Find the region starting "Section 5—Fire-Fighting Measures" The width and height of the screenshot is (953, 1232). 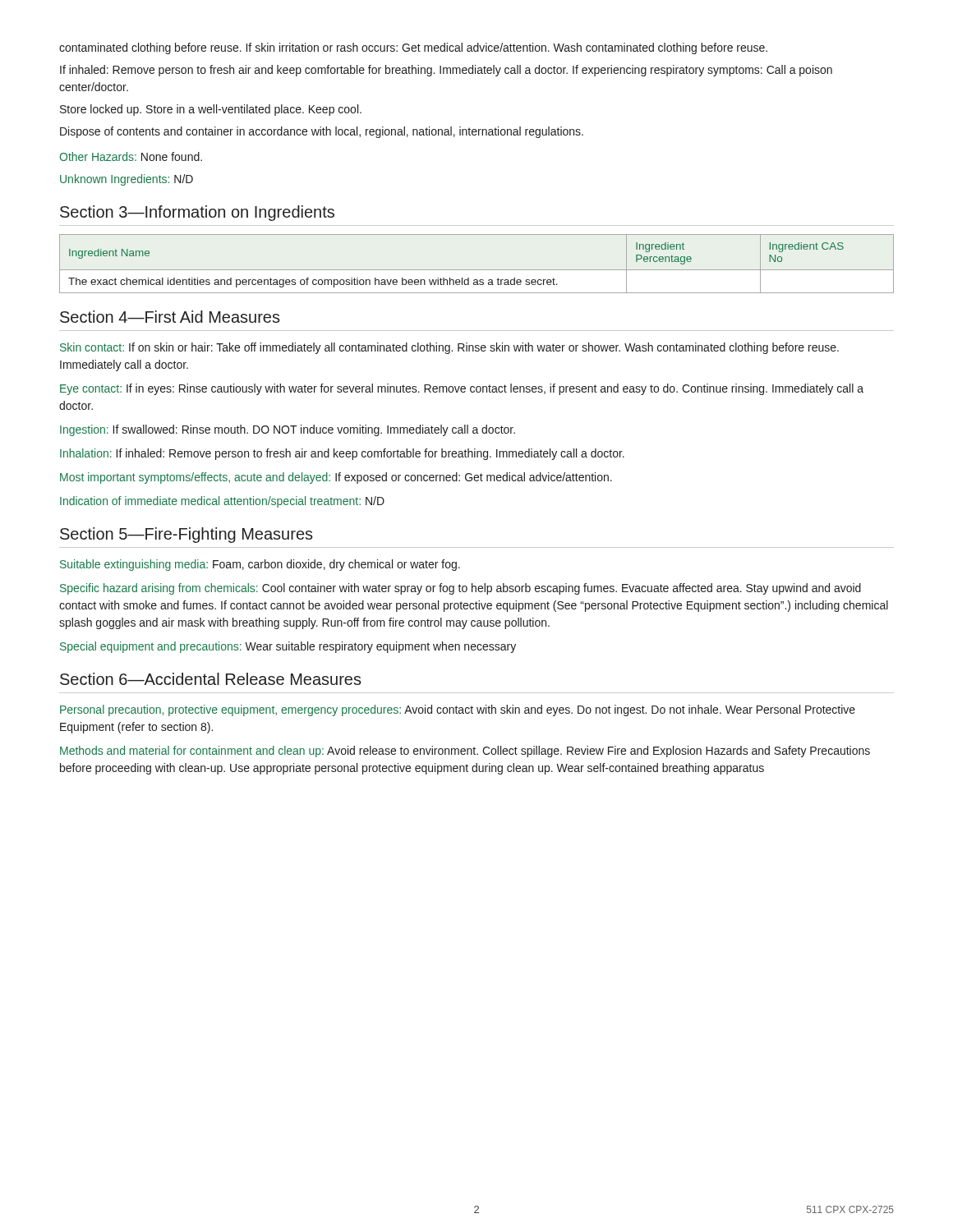pos(186,534)
